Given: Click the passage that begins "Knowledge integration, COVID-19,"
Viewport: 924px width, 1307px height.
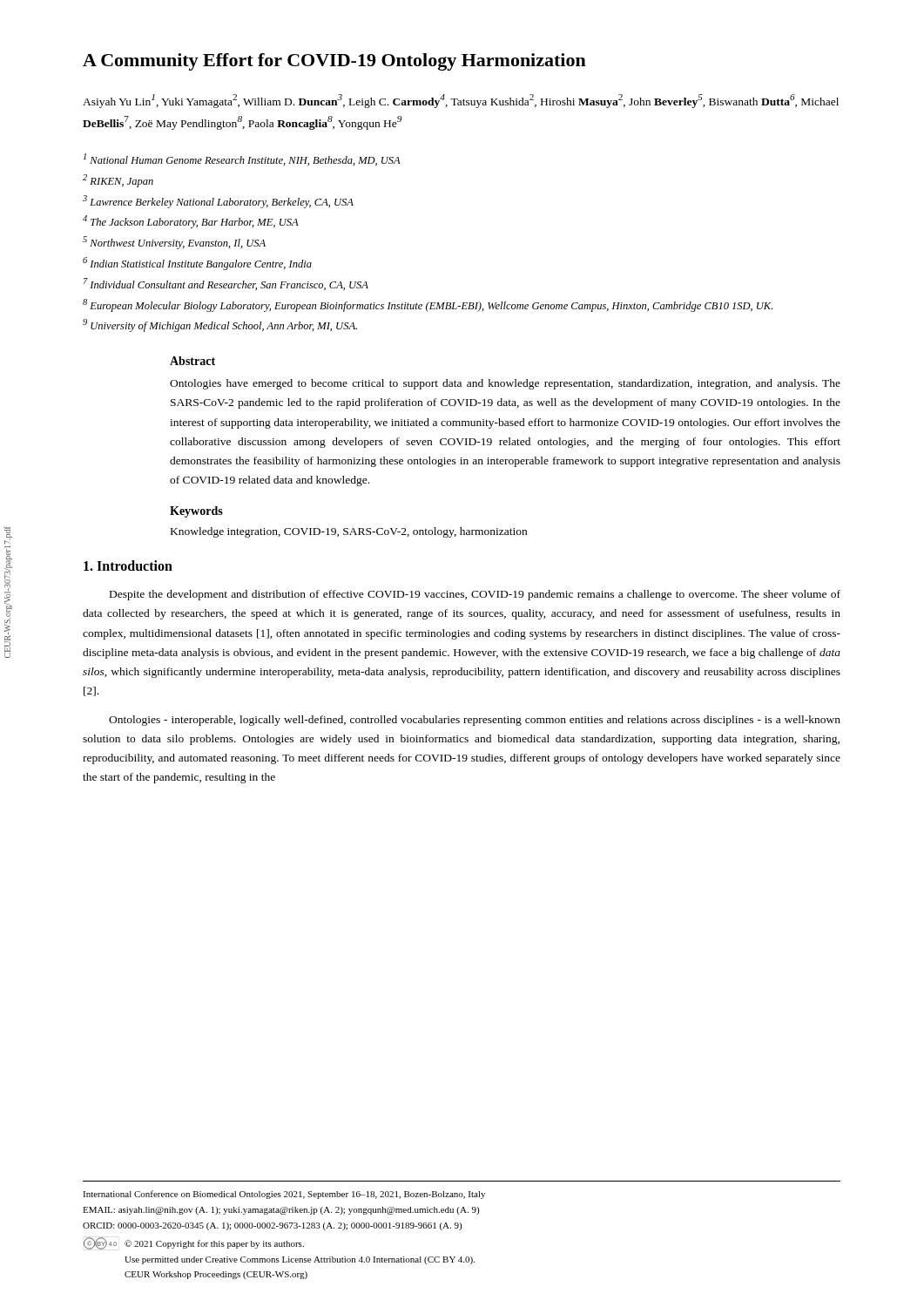Looking at the screenshot, I should coord(349,531).
